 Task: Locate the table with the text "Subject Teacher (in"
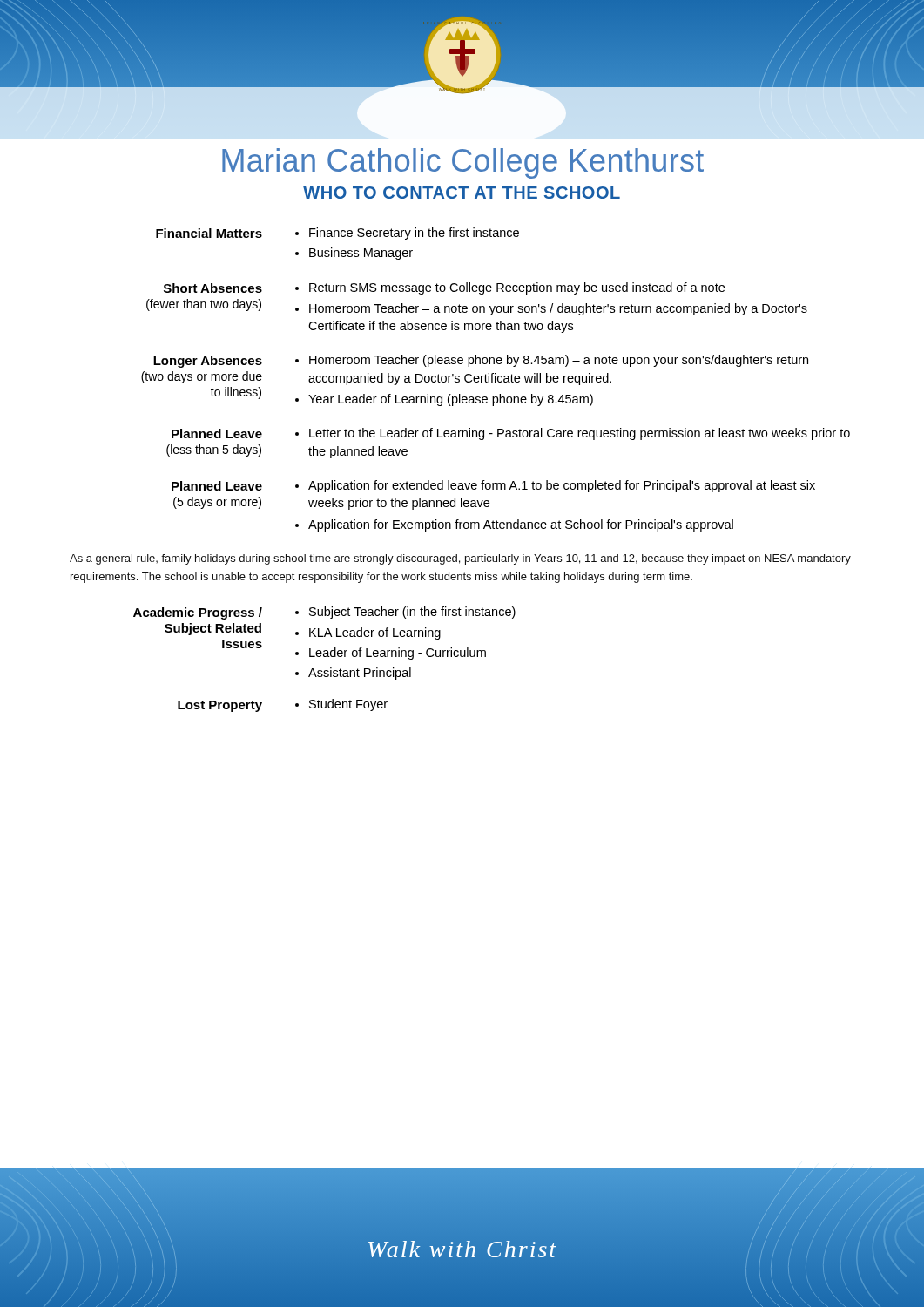click(x=462, y=659)
